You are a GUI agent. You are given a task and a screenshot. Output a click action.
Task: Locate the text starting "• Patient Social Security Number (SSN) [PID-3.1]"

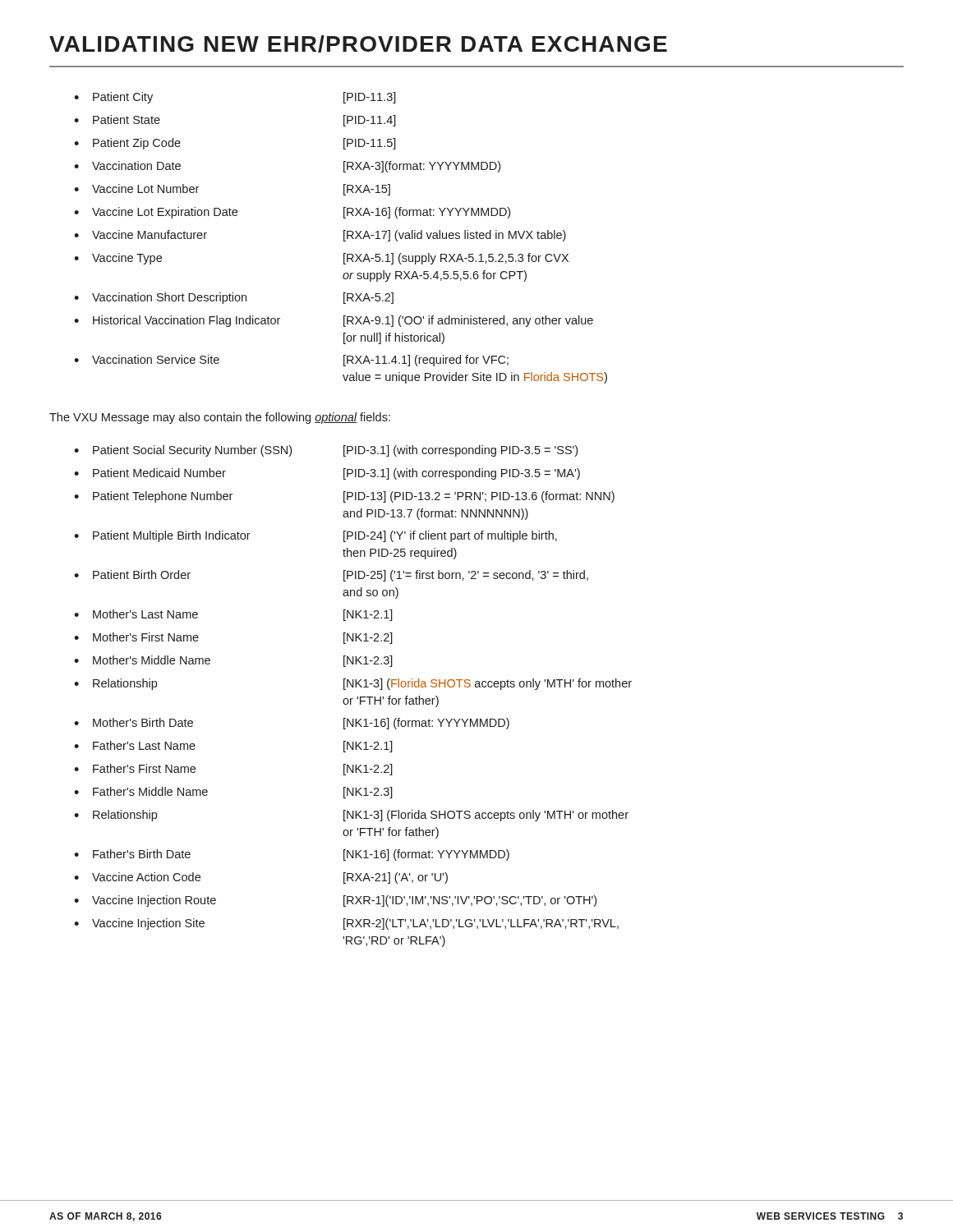476,451
